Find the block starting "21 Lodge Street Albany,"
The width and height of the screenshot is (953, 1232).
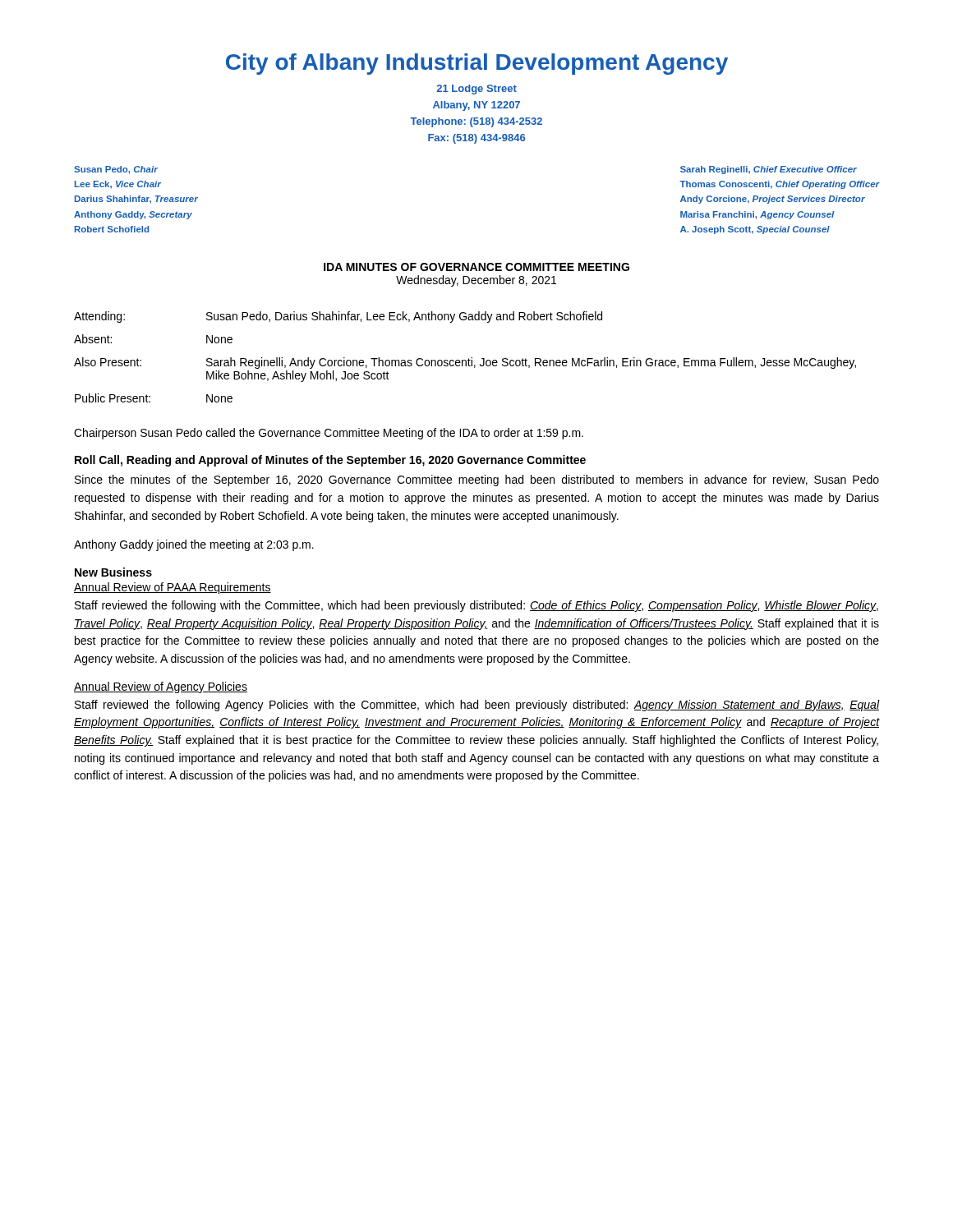pos(476,113)
